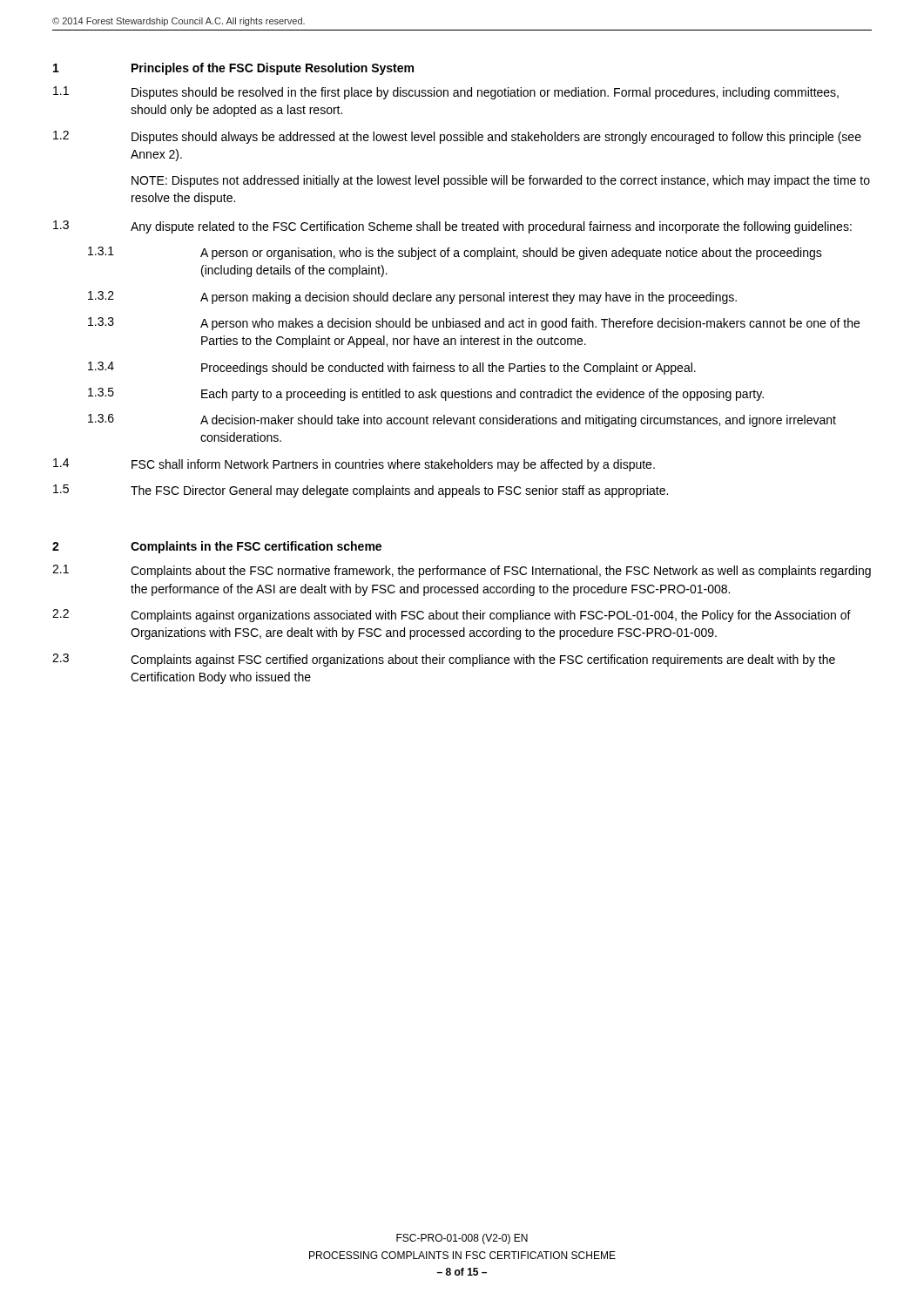This screenshot has width=924, height=1307.
Task: Find the list item that says "3.3 A person who makes"
Action: pos(462,332)
